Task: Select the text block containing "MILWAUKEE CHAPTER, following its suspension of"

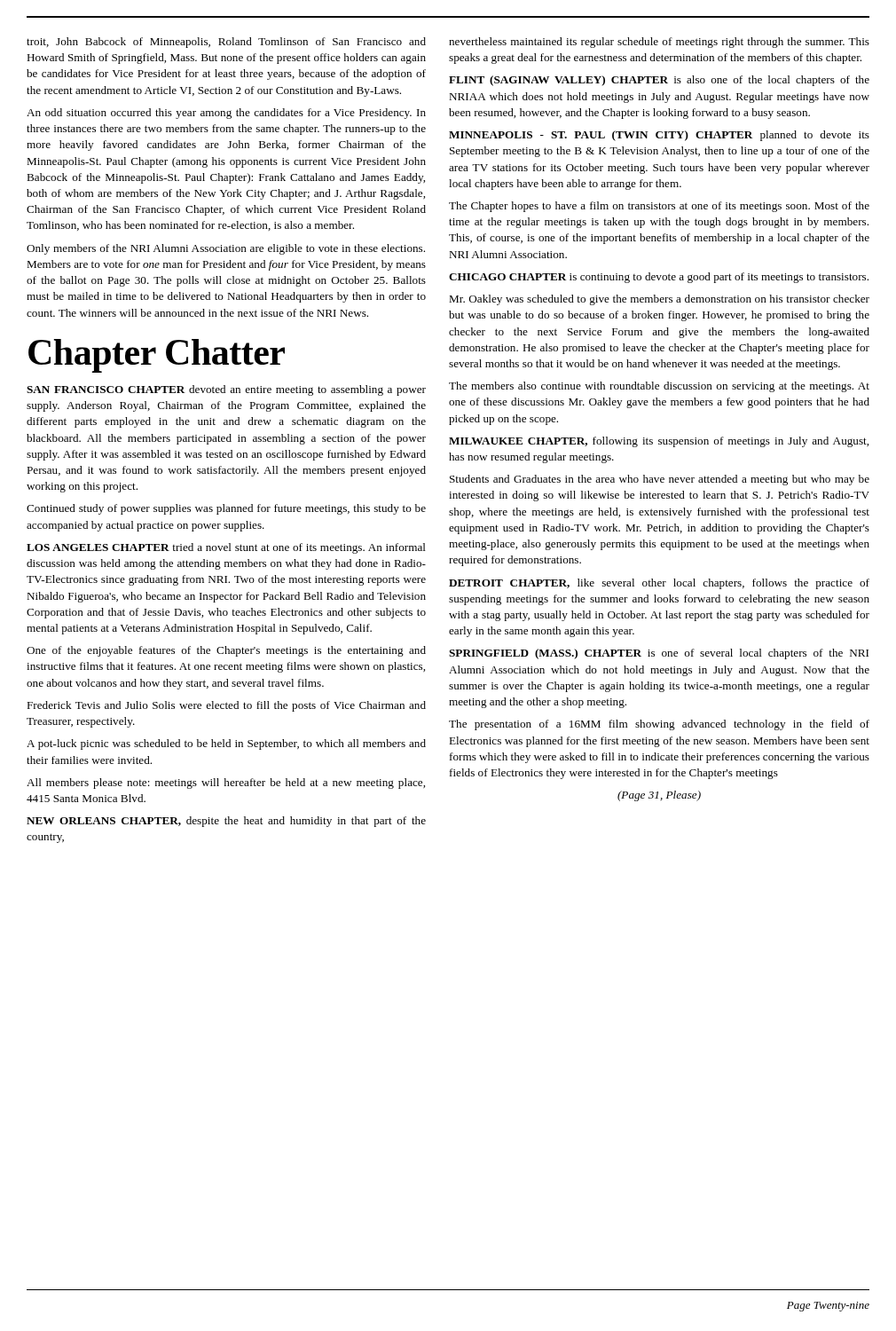Action: pos(659,448)
